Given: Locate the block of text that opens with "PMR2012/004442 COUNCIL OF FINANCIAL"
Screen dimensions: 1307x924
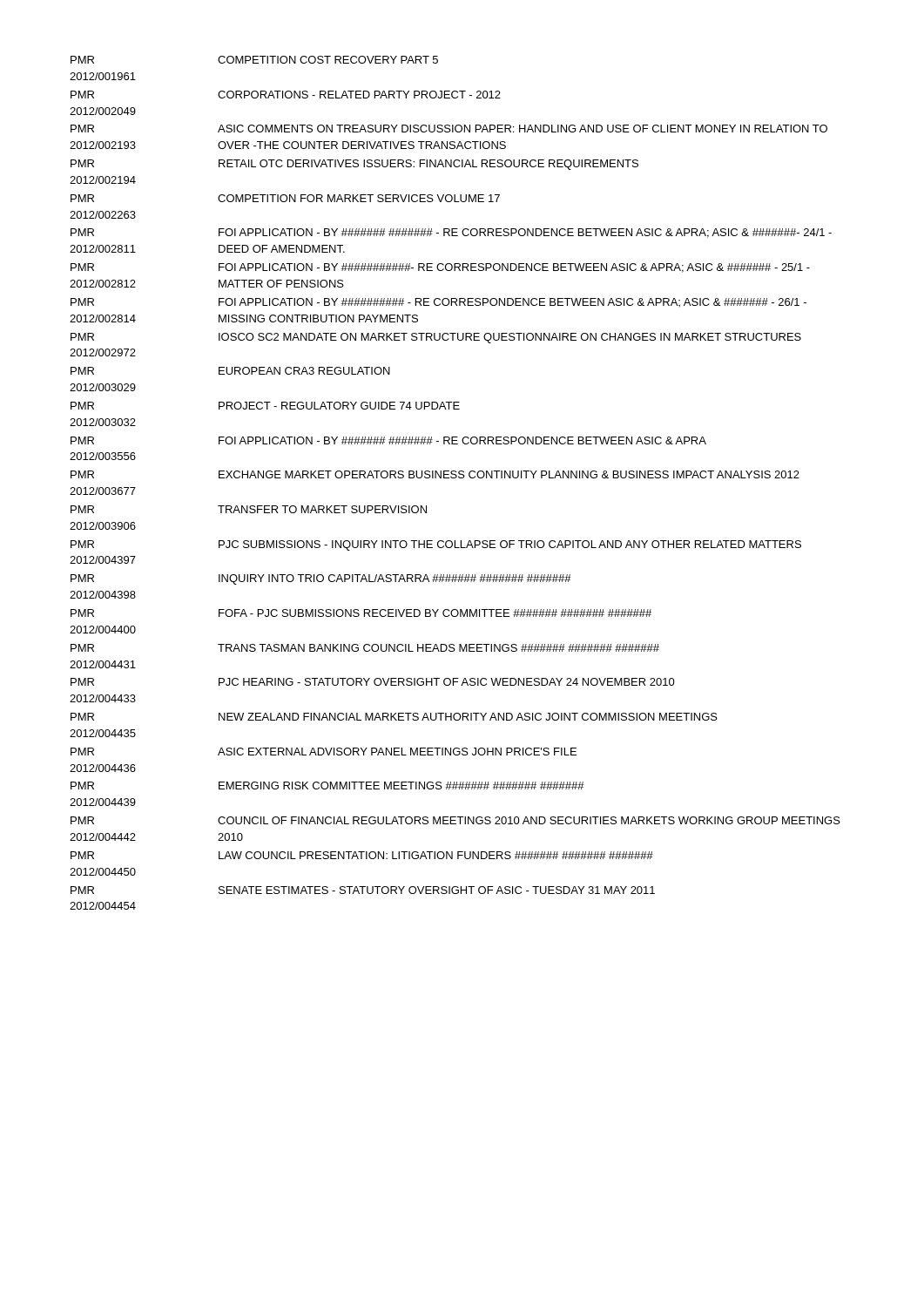Looking at the screenshot, I should pos(462,829).
